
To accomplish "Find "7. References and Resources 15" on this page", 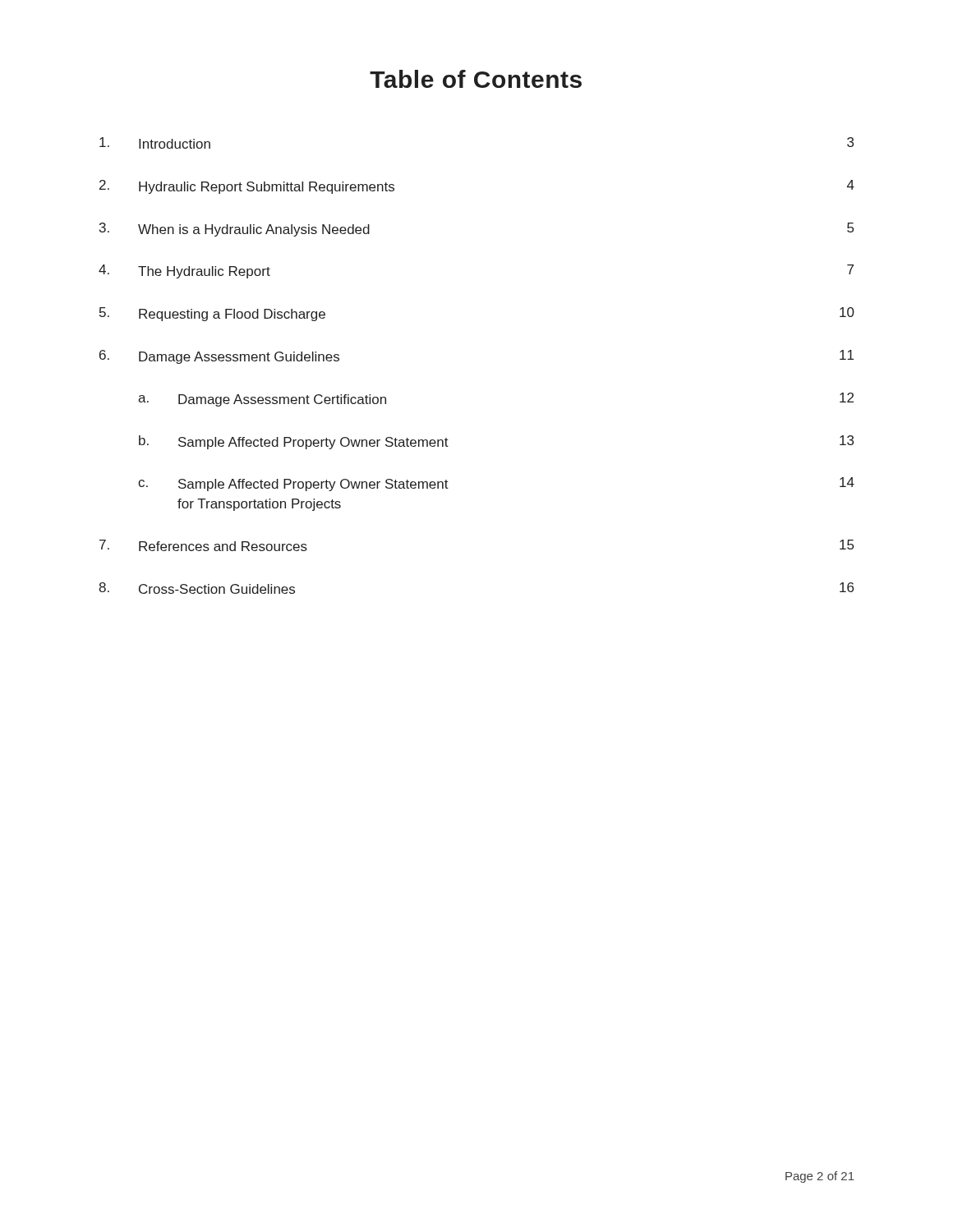I will [x=225, y=544].
